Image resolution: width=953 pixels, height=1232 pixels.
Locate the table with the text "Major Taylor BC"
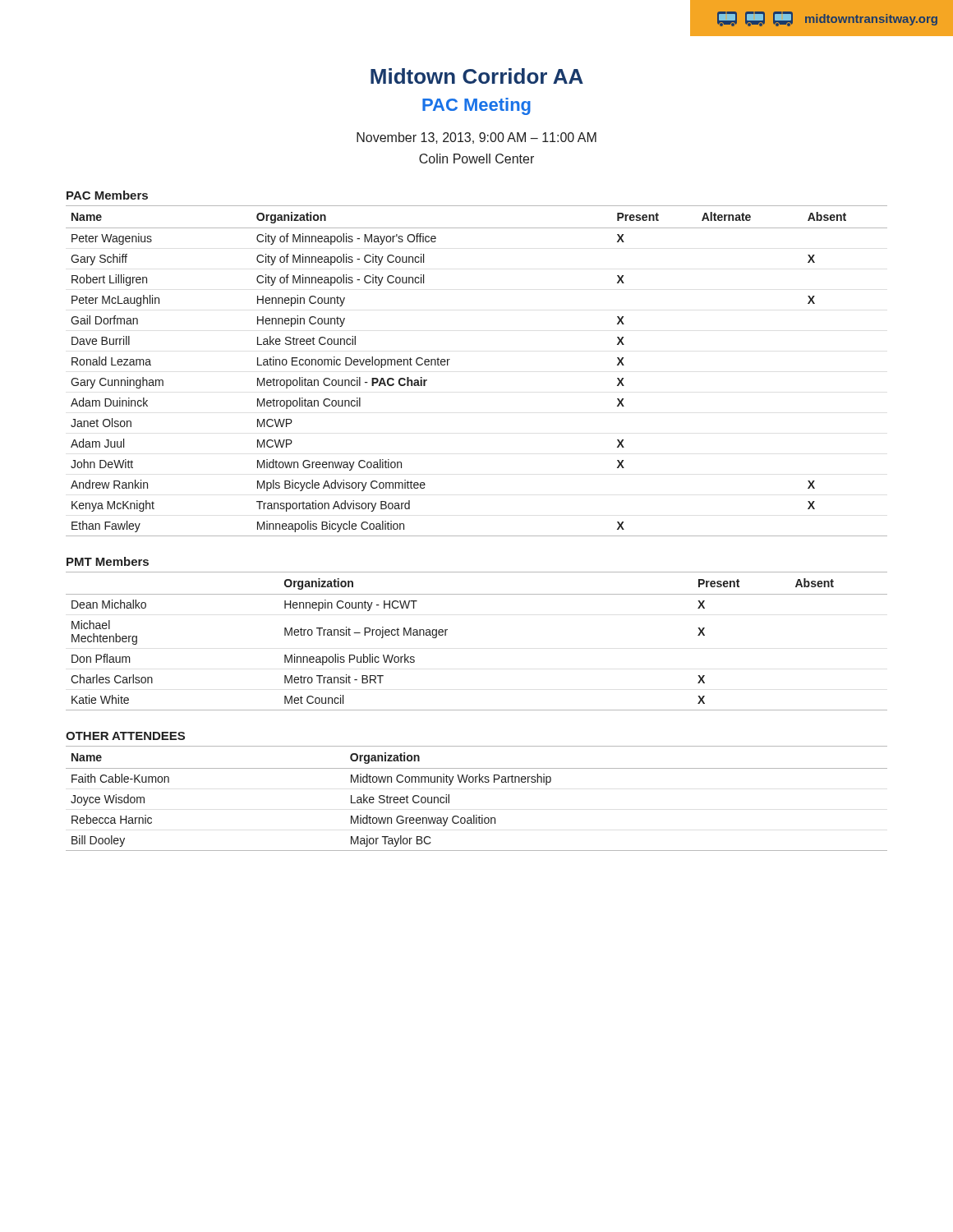click(476, 798)
